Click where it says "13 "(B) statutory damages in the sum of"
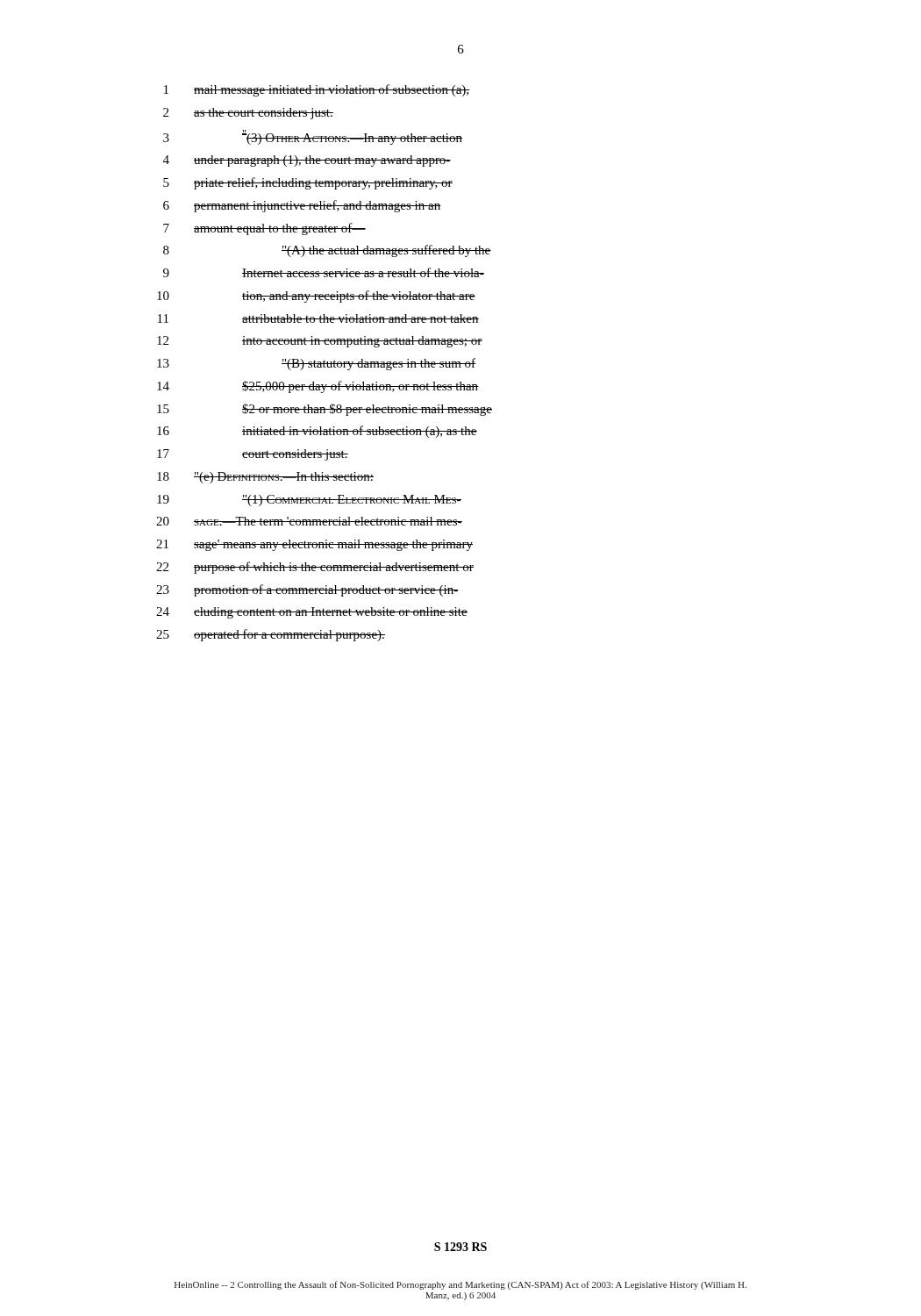Image resolution: width=921 pixels, height=1316 pixels. [x=316, y=364]
